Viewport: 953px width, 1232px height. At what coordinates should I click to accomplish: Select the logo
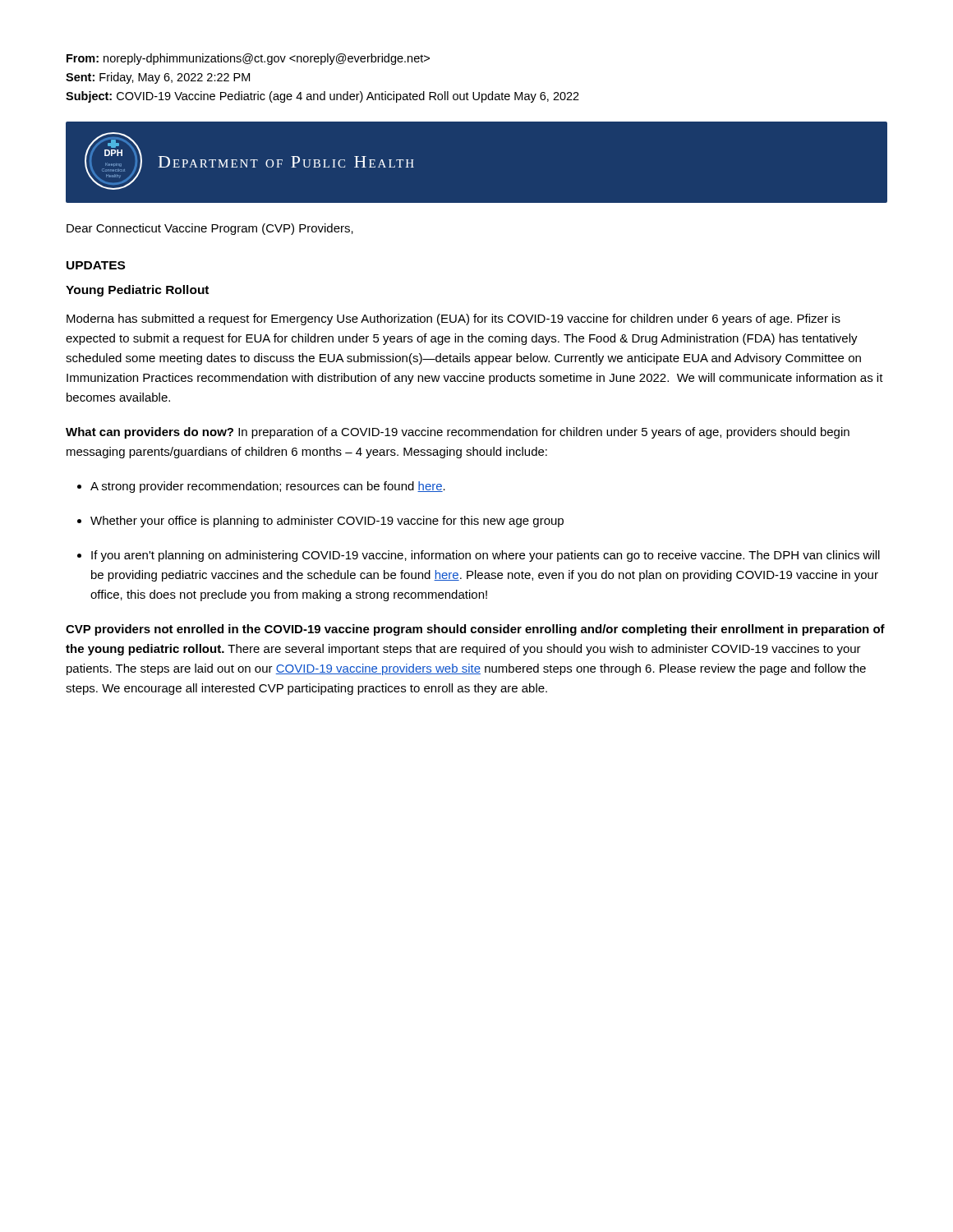pos(476,162)
